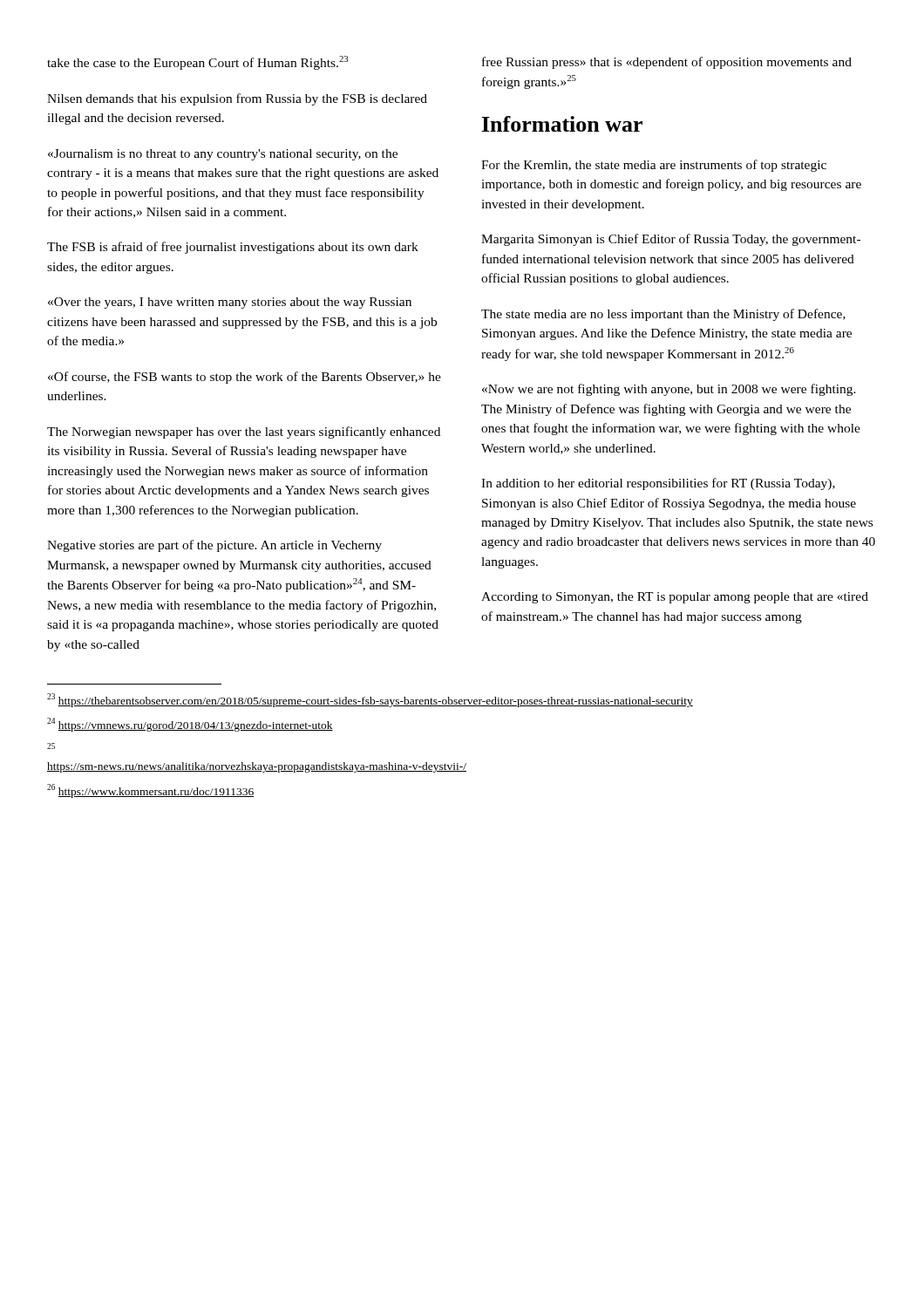Image resolution: width=924 pixels, height=1308 pixels.
Task: Find the text block that says "The state media"
Action: [667, 333]
